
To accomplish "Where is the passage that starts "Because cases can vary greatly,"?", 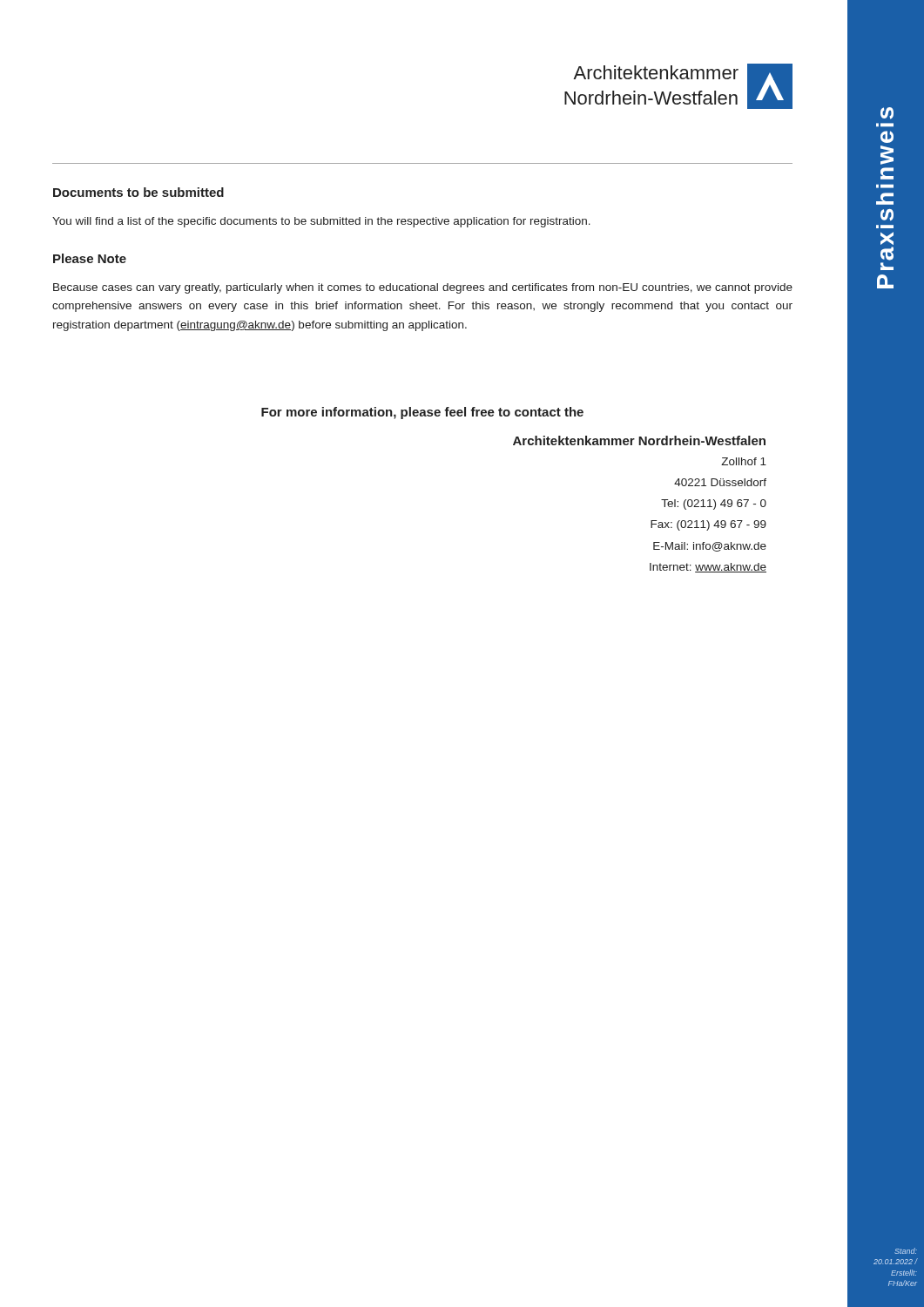I will coord(422,306).
